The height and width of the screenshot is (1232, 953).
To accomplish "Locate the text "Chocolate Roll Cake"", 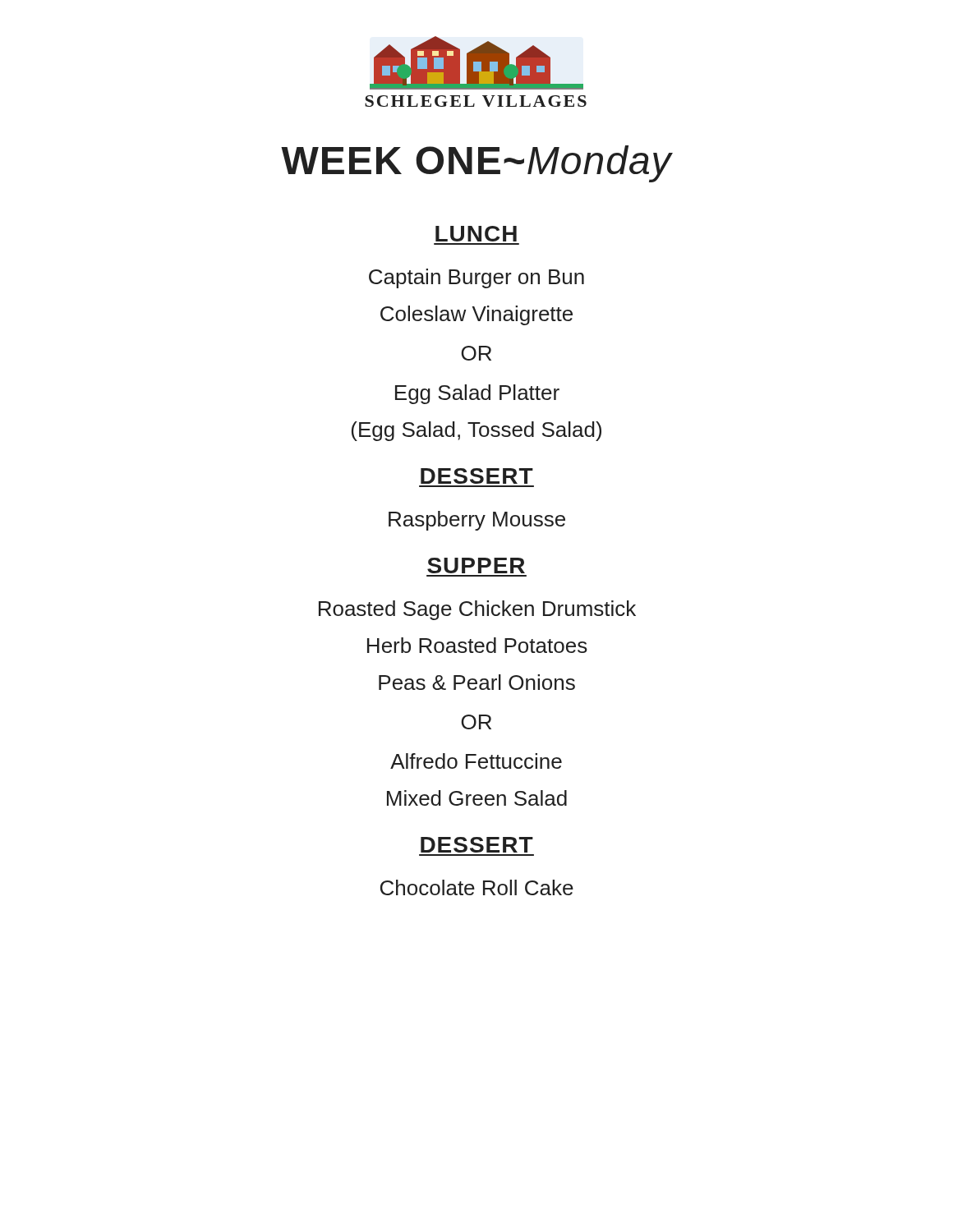I will click(476, 888).
